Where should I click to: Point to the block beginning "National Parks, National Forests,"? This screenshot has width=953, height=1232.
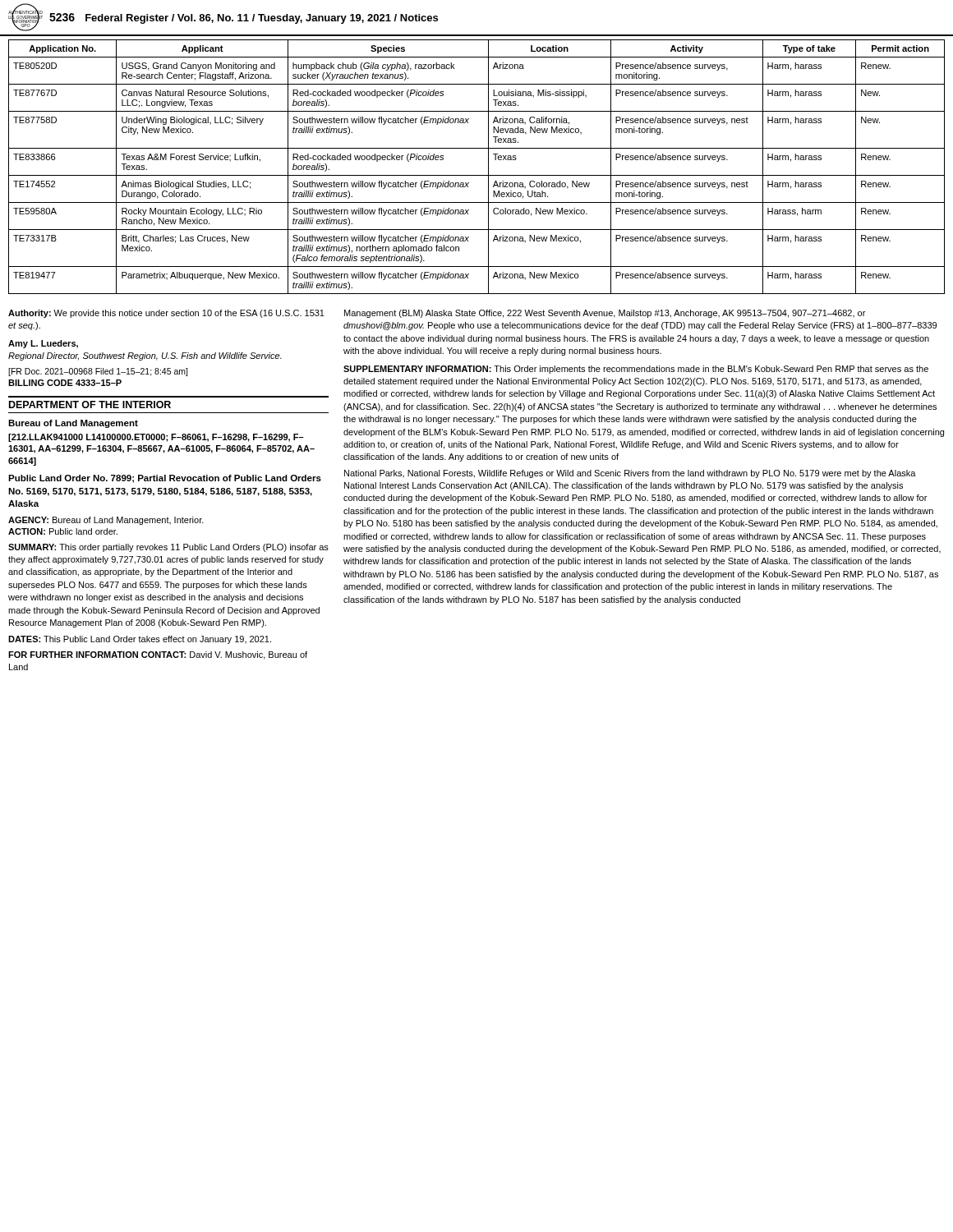642,536
